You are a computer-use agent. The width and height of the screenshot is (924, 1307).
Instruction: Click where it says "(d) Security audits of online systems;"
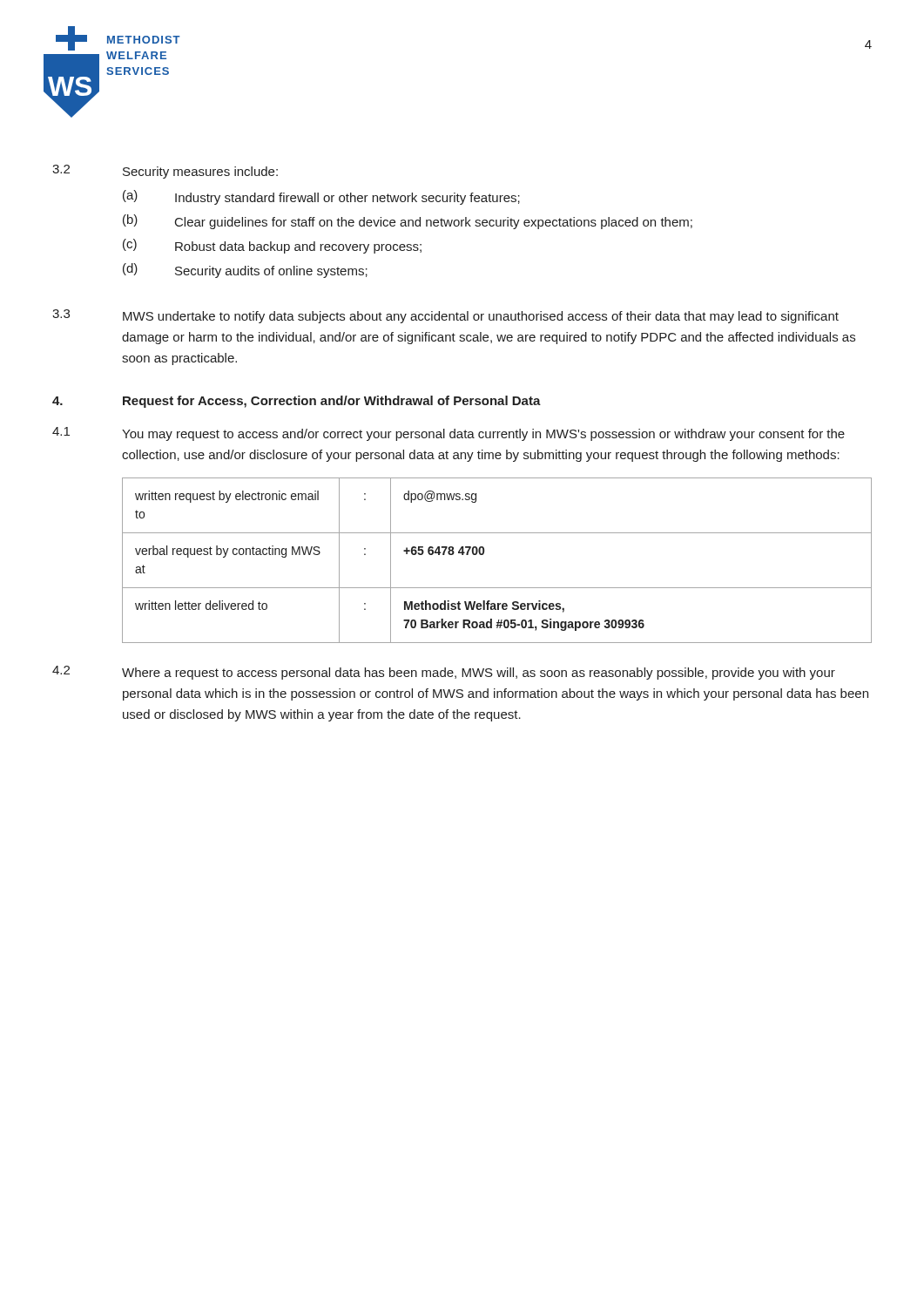(x=245, y=271)
